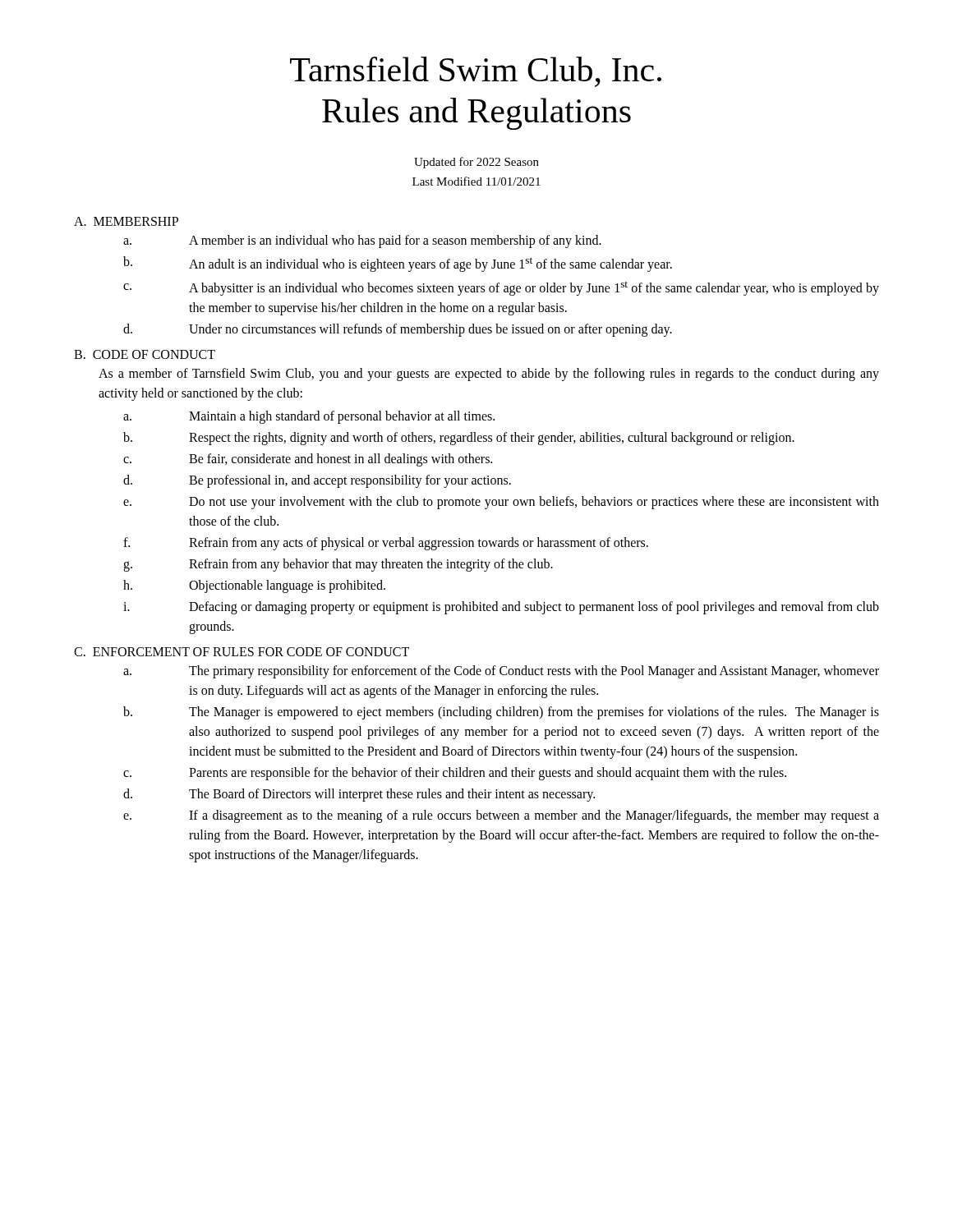Select the list item containing "f. Refrain from"

point(476,543)
